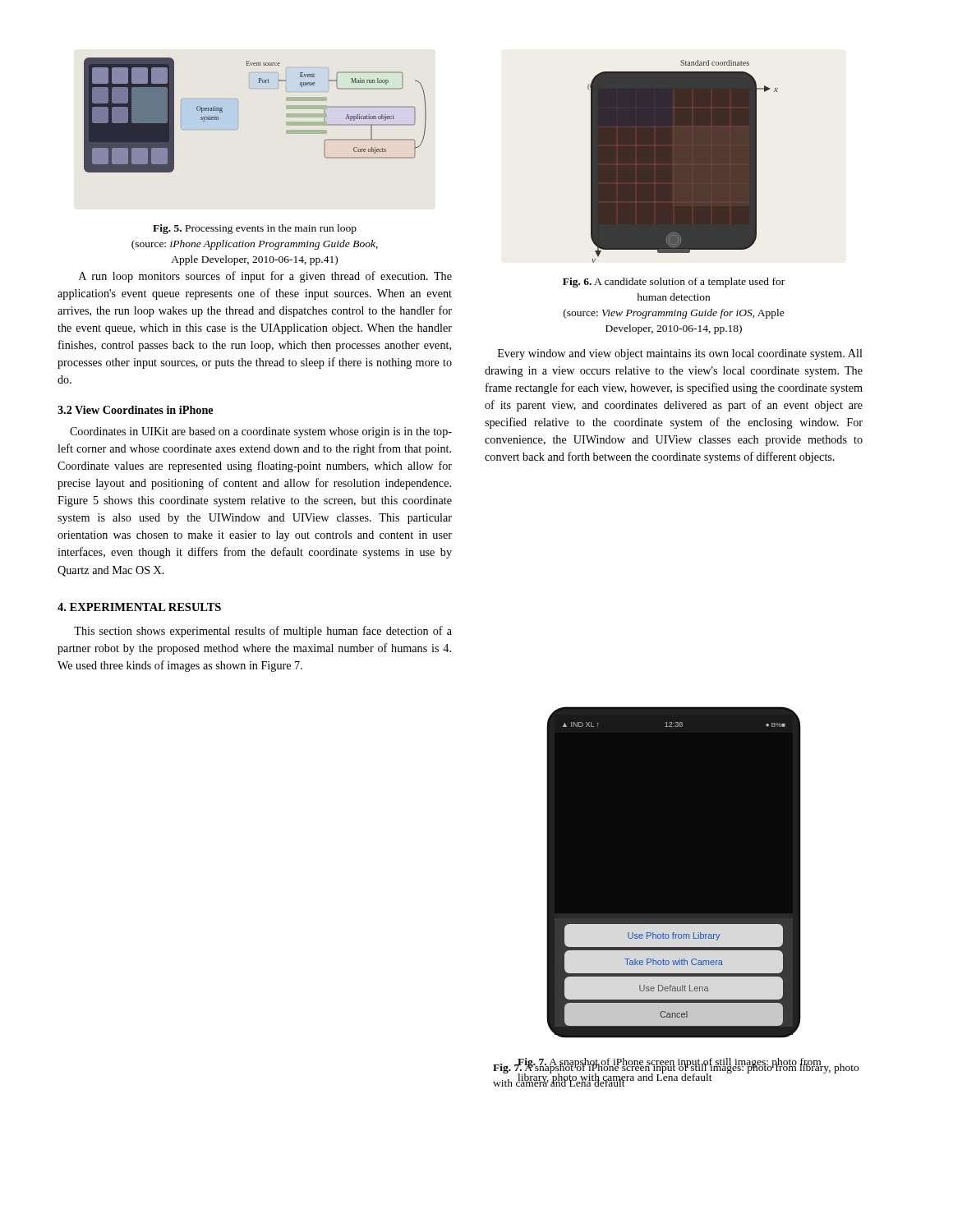Locate the caption that opens with "Fig. 6. A candidate solution of"
953x1232 pixels.
tap(674, 305)
